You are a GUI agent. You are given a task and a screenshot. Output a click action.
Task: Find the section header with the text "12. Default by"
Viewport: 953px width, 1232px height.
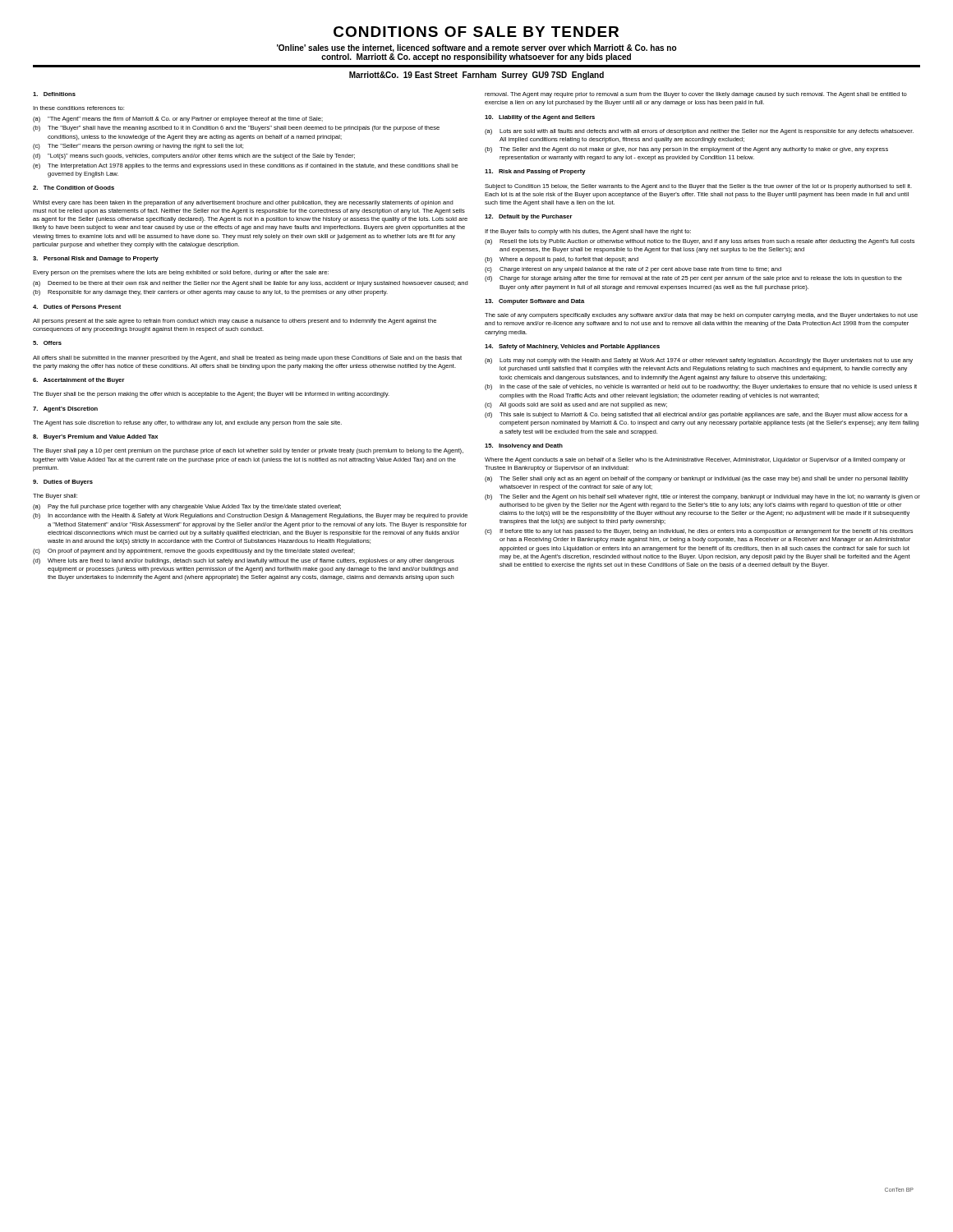(x=529, y=217)
